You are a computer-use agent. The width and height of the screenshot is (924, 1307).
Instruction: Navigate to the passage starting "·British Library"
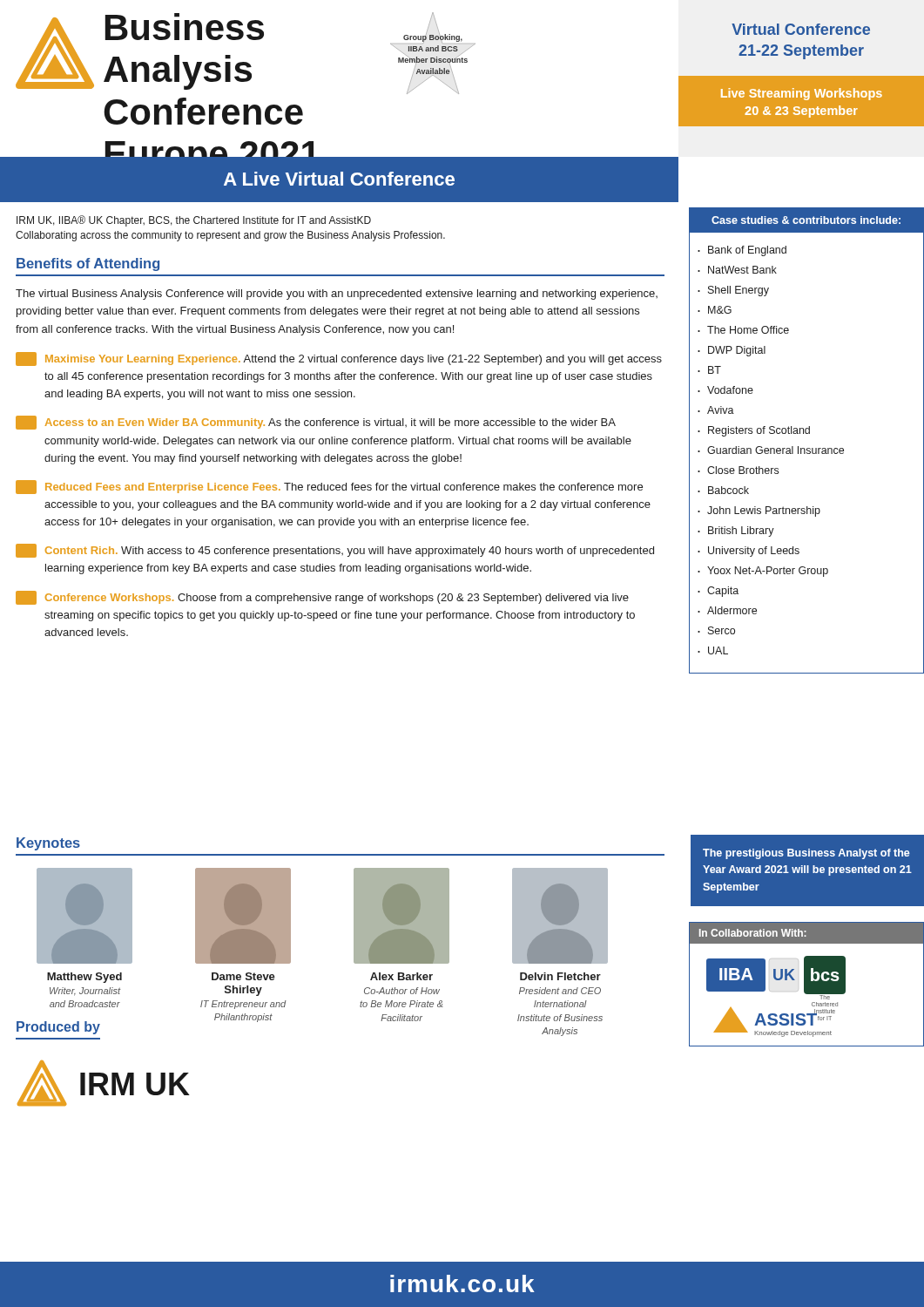click(735, 530)
